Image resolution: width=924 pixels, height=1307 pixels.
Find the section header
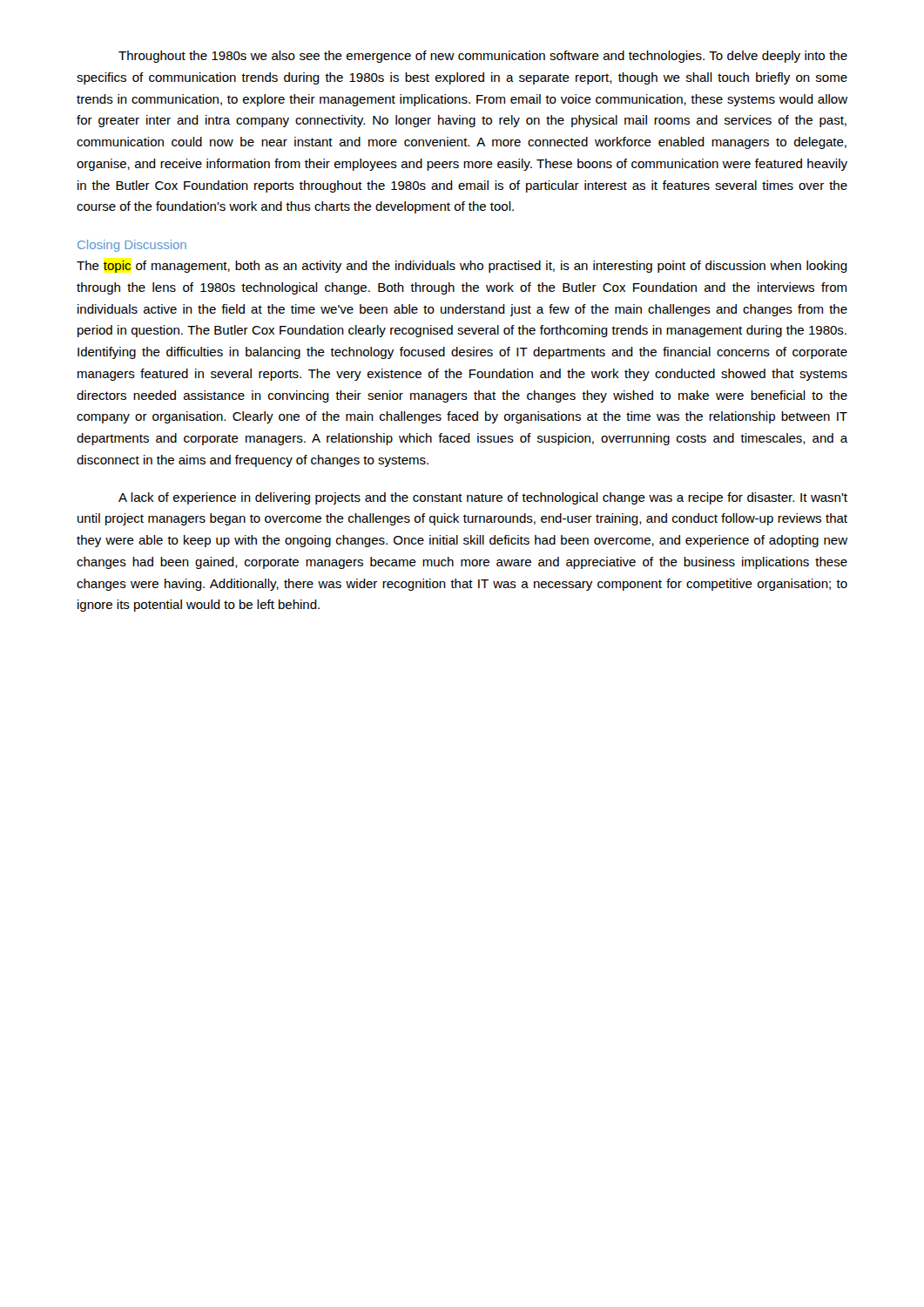pyautogui.click(x=132, y=244)
